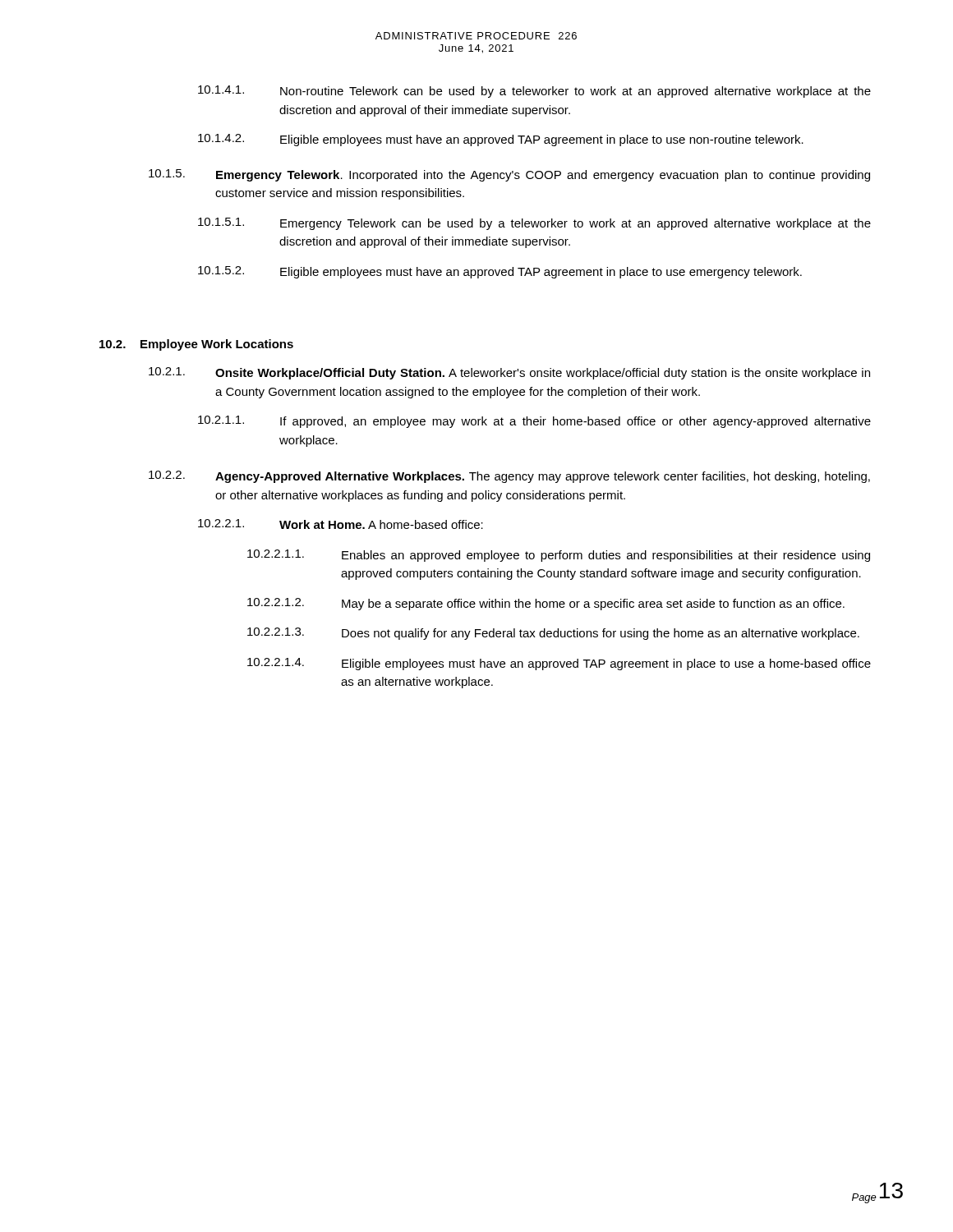Locate the list item that says "10.1.5.2. Eligible employees must have an"
Screen dimensions: 1232x953
(534, 272)
